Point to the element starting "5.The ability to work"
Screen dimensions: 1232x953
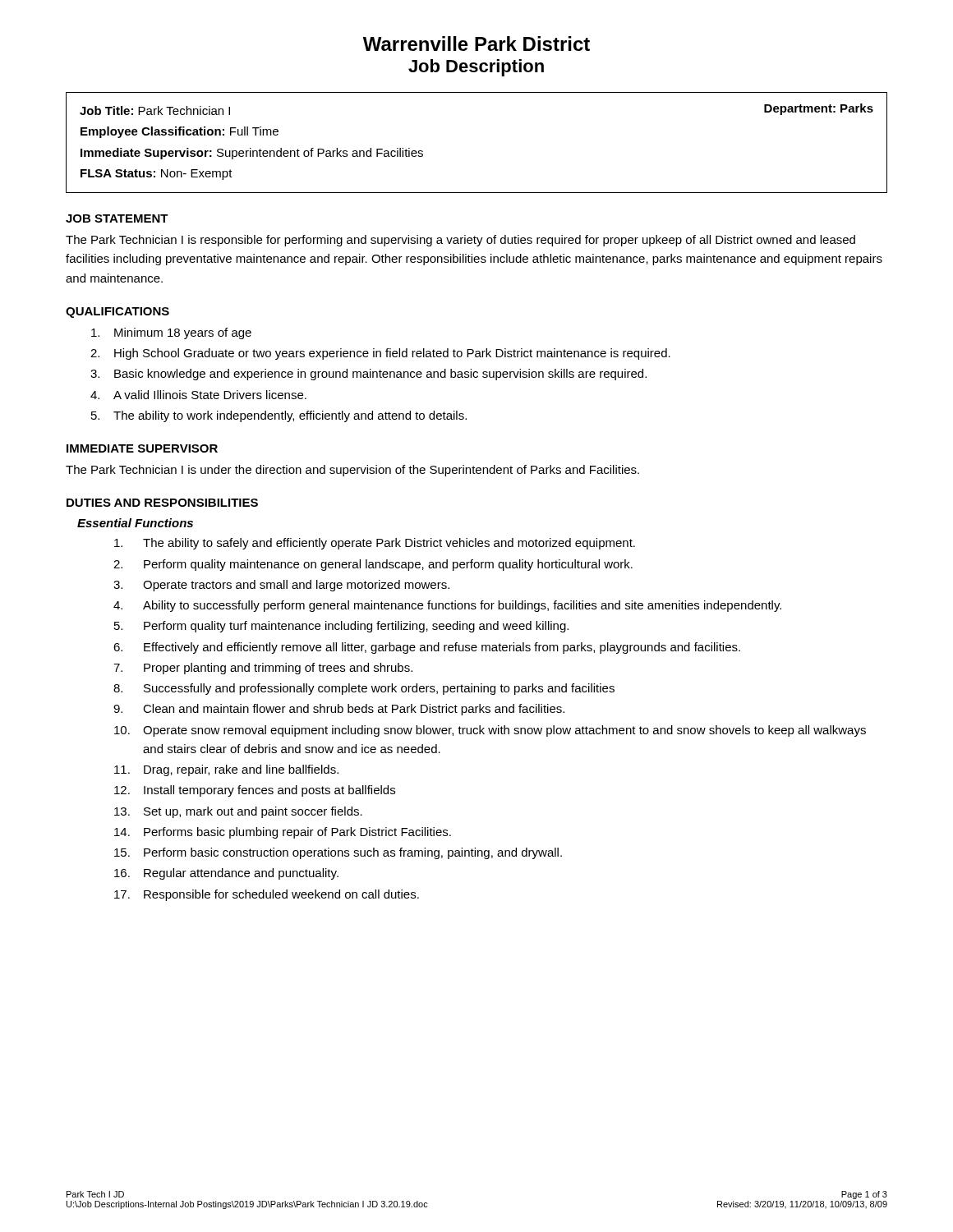pos(279,416)
